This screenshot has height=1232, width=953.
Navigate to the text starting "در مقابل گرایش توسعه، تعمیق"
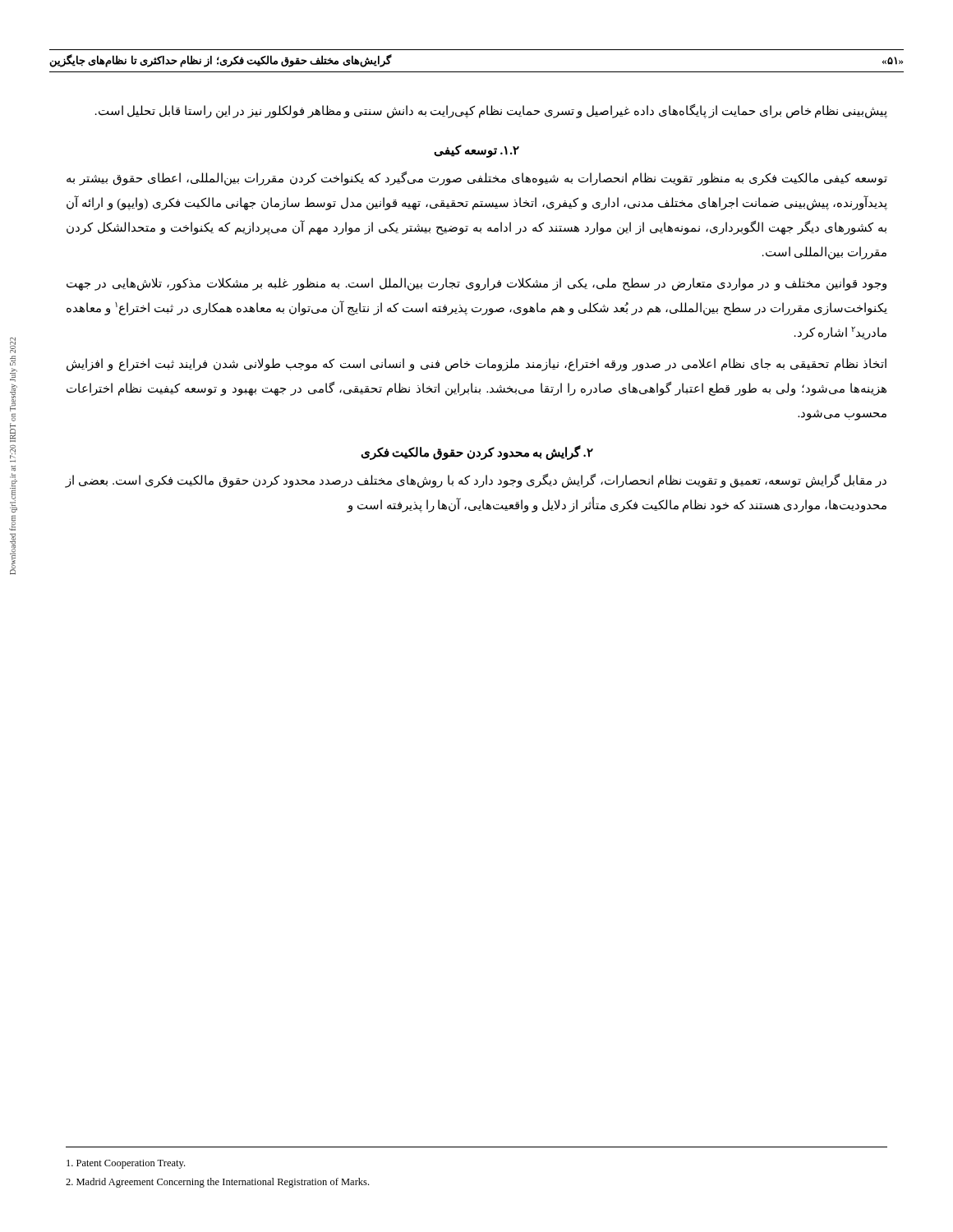click(476, 493)
